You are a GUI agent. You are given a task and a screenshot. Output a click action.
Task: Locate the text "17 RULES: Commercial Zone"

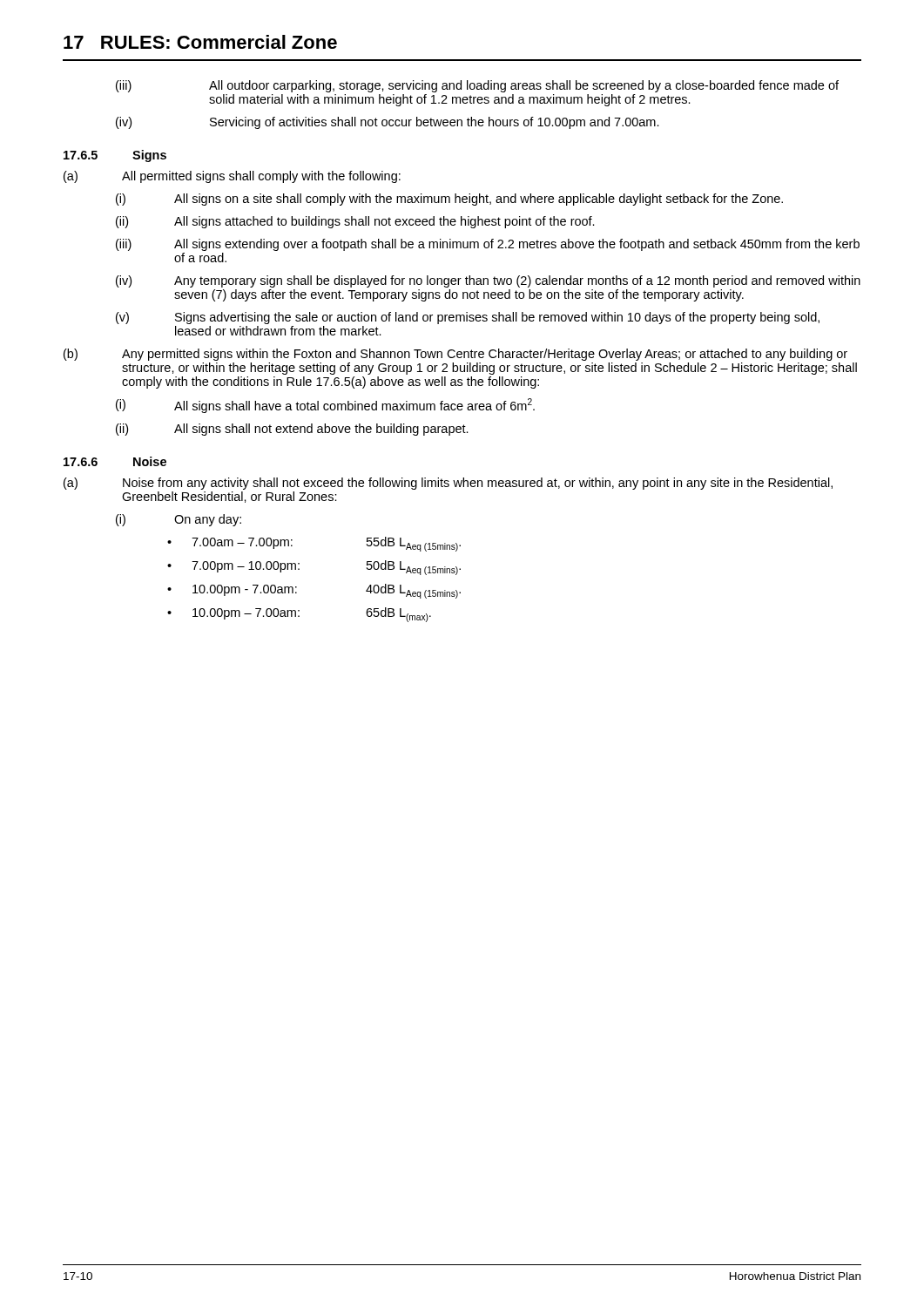point(200,42)
